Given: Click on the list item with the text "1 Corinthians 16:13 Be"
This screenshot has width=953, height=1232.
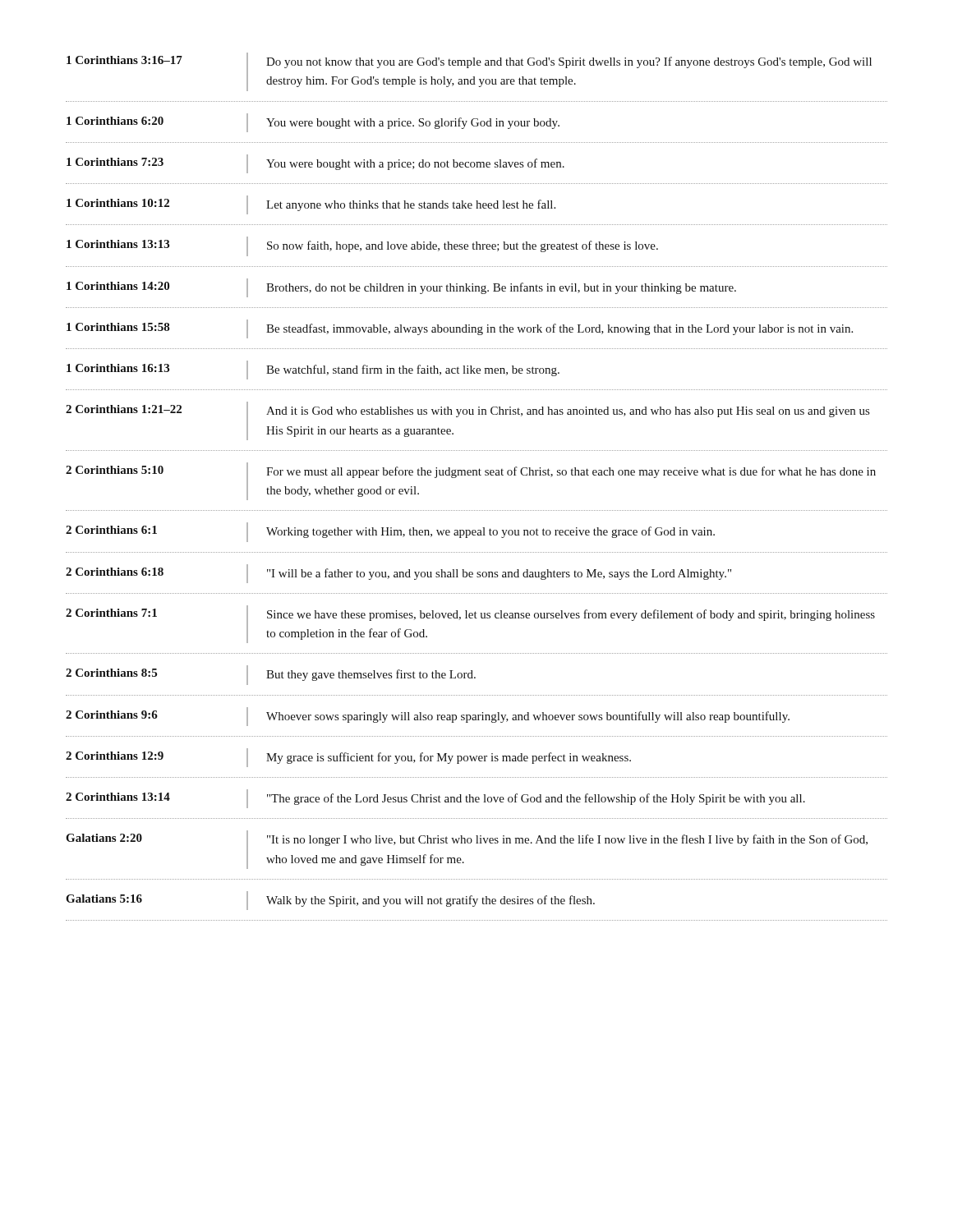Looking at the screenshot, I should [x=476, y=370].
